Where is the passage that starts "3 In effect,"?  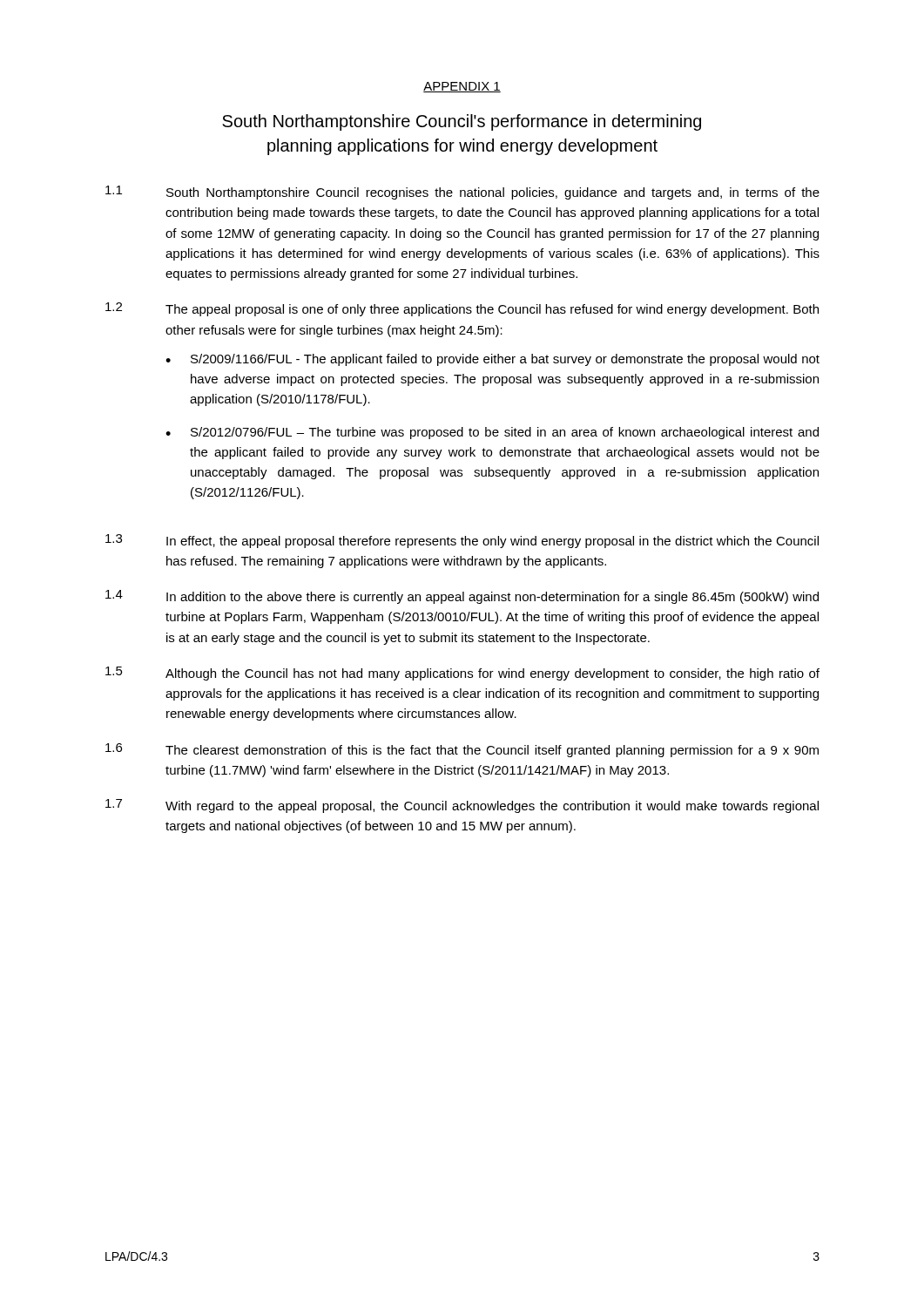coord(462,551)
